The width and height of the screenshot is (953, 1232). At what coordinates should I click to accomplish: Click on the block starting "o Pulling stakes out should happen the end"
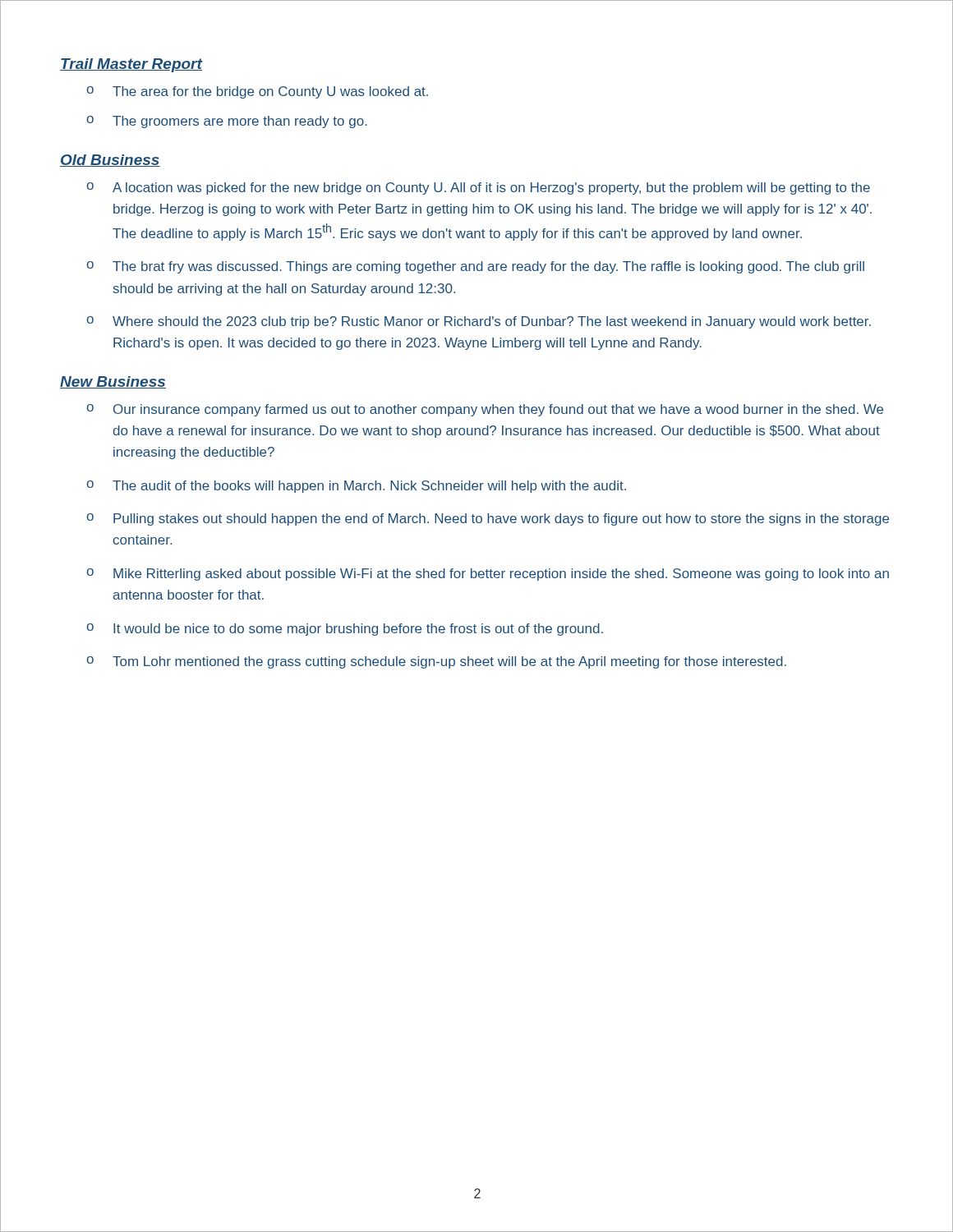point(490,530)
